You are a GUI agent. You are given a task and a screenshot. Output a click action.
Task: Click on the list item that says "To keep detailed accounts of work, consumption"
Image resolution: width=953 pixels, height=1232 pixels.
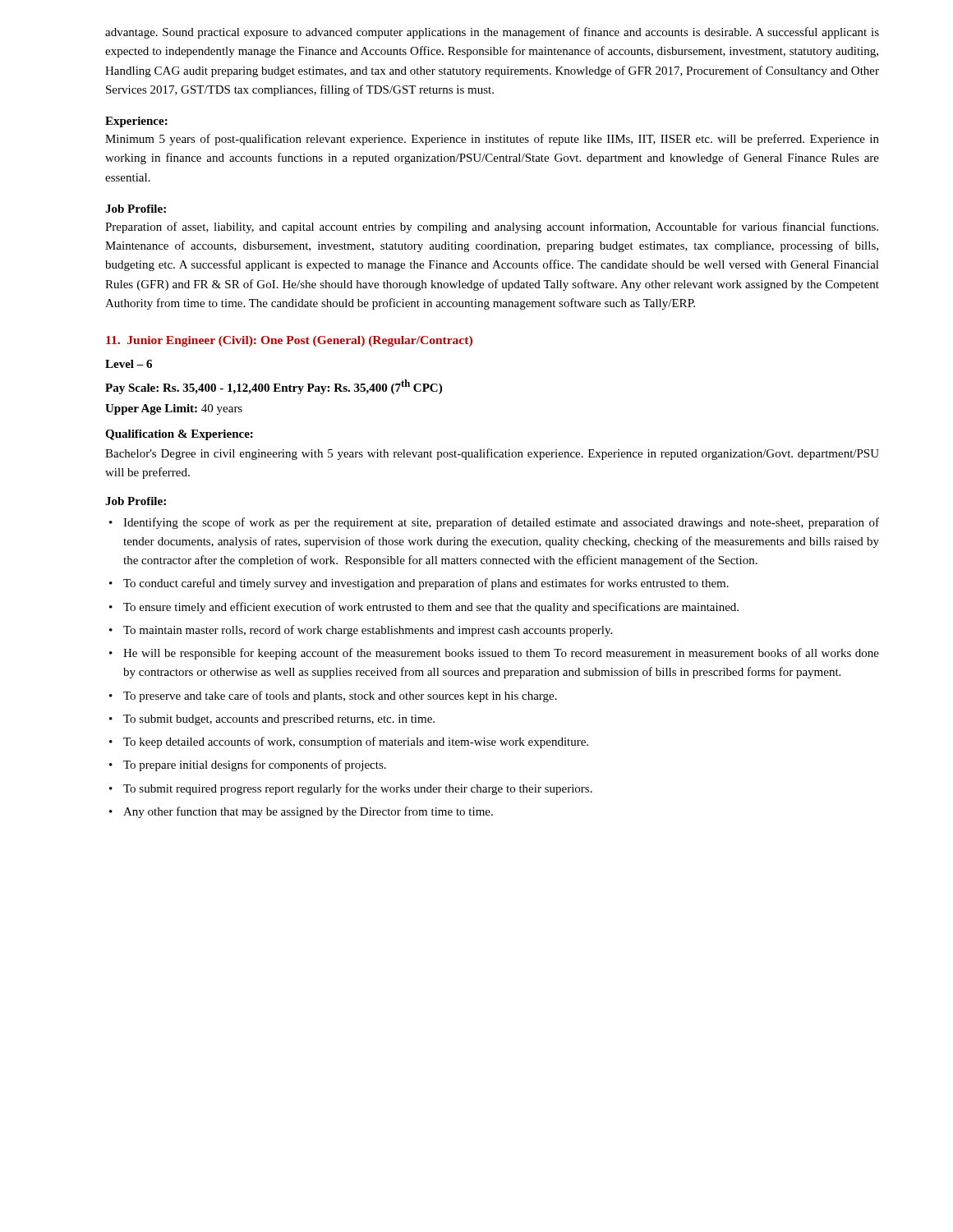[356, 742]
